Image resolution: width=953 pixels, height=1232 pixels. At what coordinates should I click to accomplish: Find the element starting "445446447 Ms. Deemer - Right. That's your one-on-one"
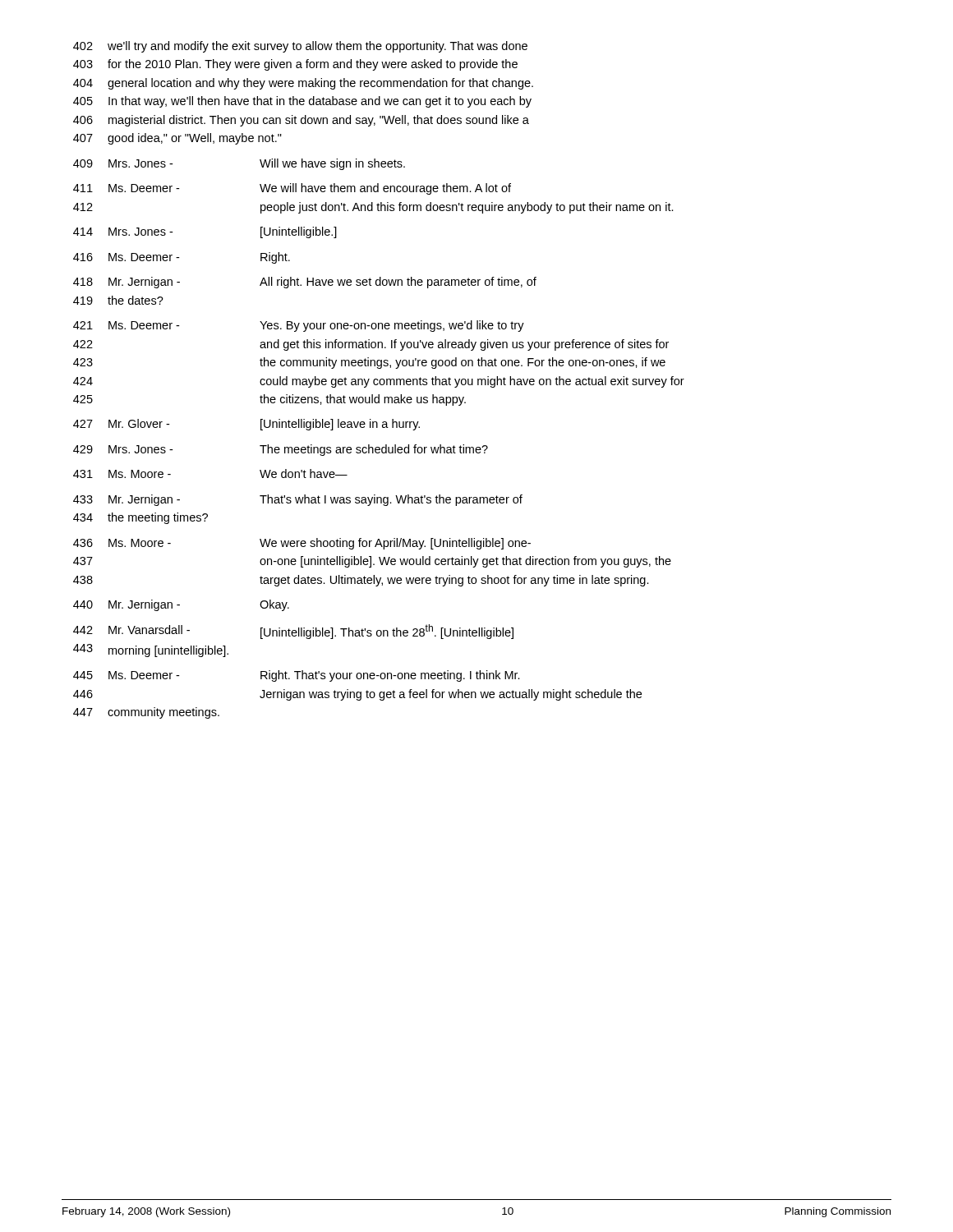(x=476, y=694)
